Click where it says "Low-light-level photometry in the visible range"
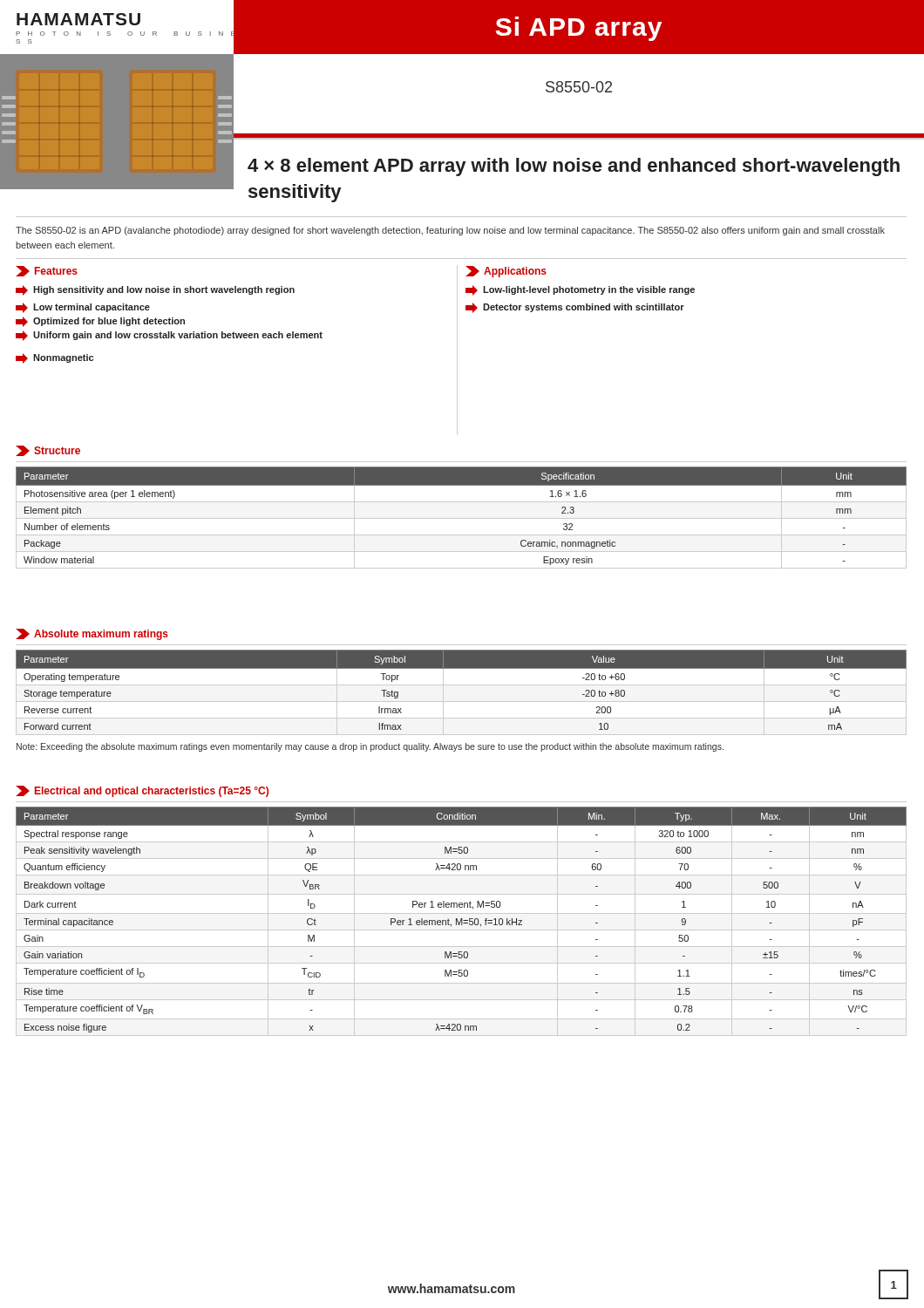Screen dimensions: 1308x924 point(580,290)
